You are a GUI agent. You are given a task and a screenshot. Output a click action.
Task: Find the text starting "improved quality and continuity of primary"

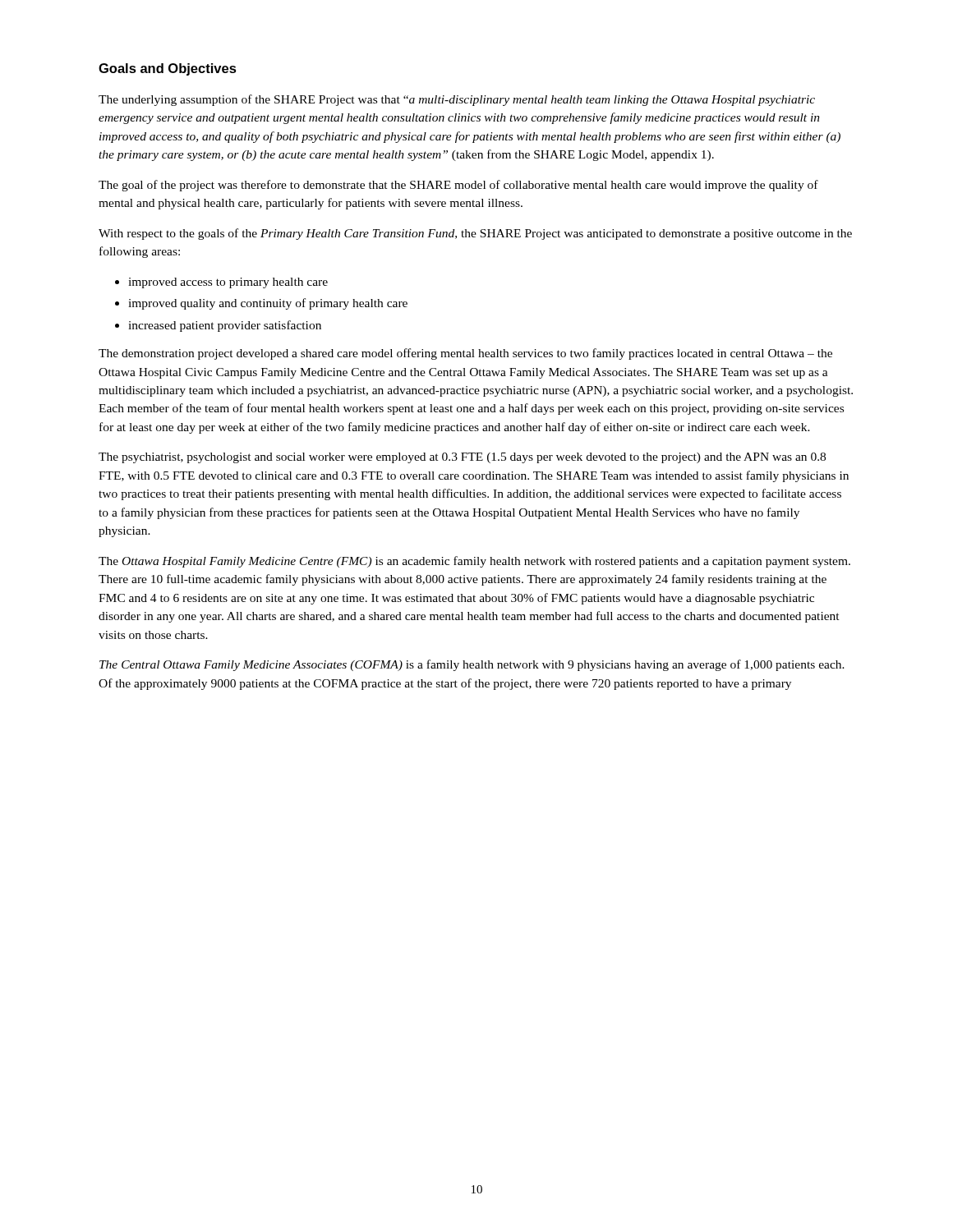(268, 303)
